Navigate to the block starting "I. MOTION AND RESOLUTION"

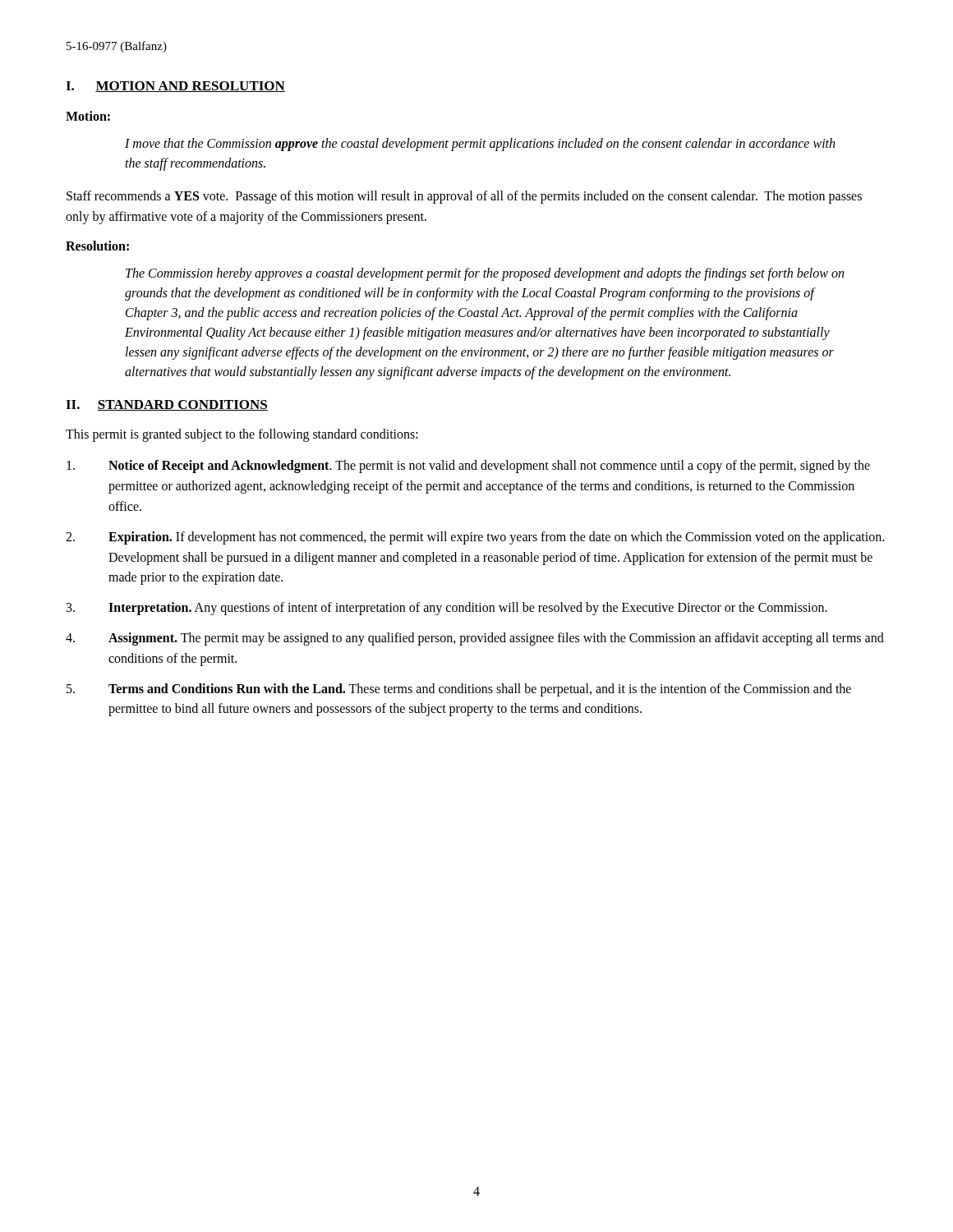(x=175, y=86)
